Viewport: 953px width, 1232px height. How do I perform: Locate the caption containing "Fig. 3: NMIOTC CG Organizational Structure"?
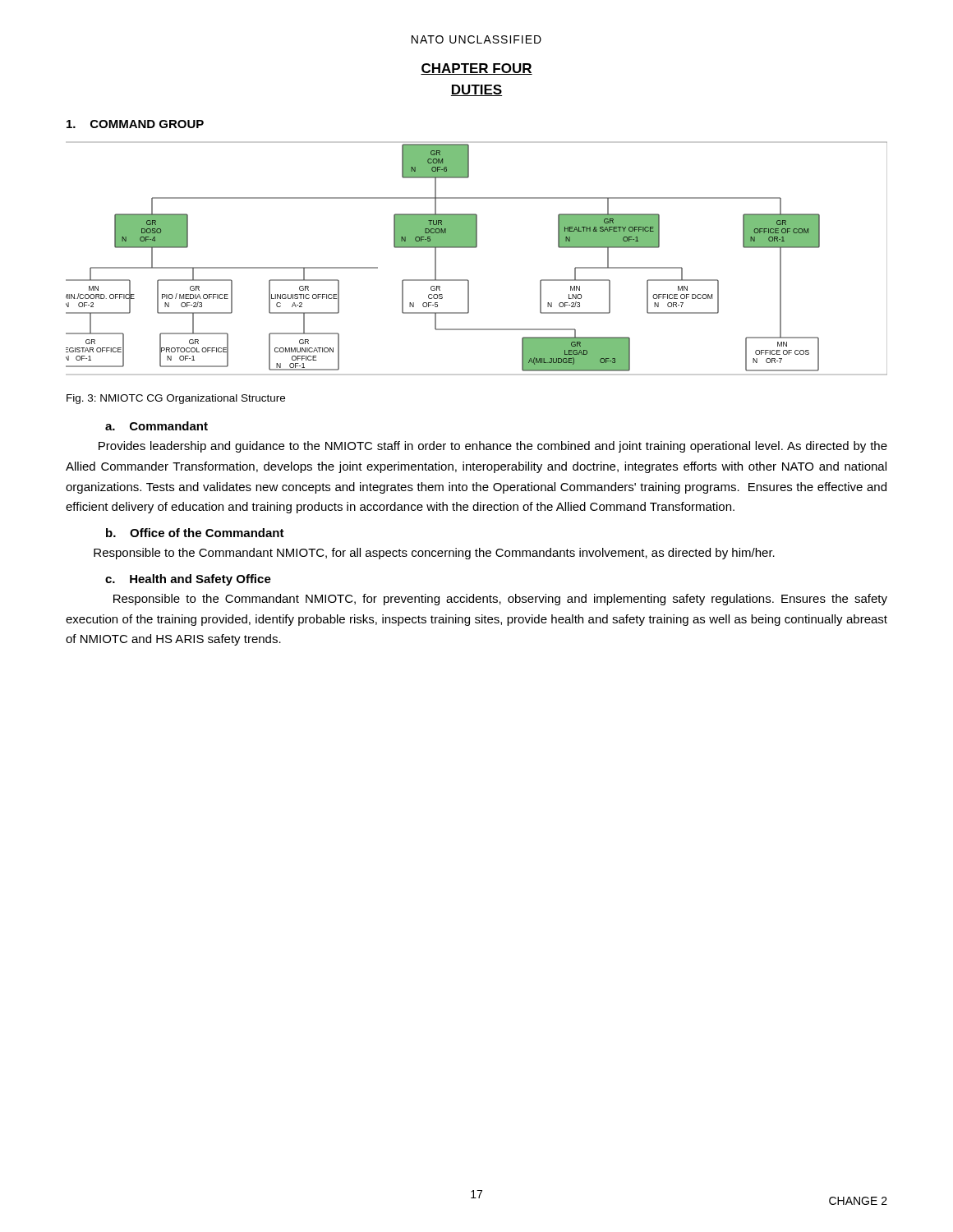click(176, 398)
